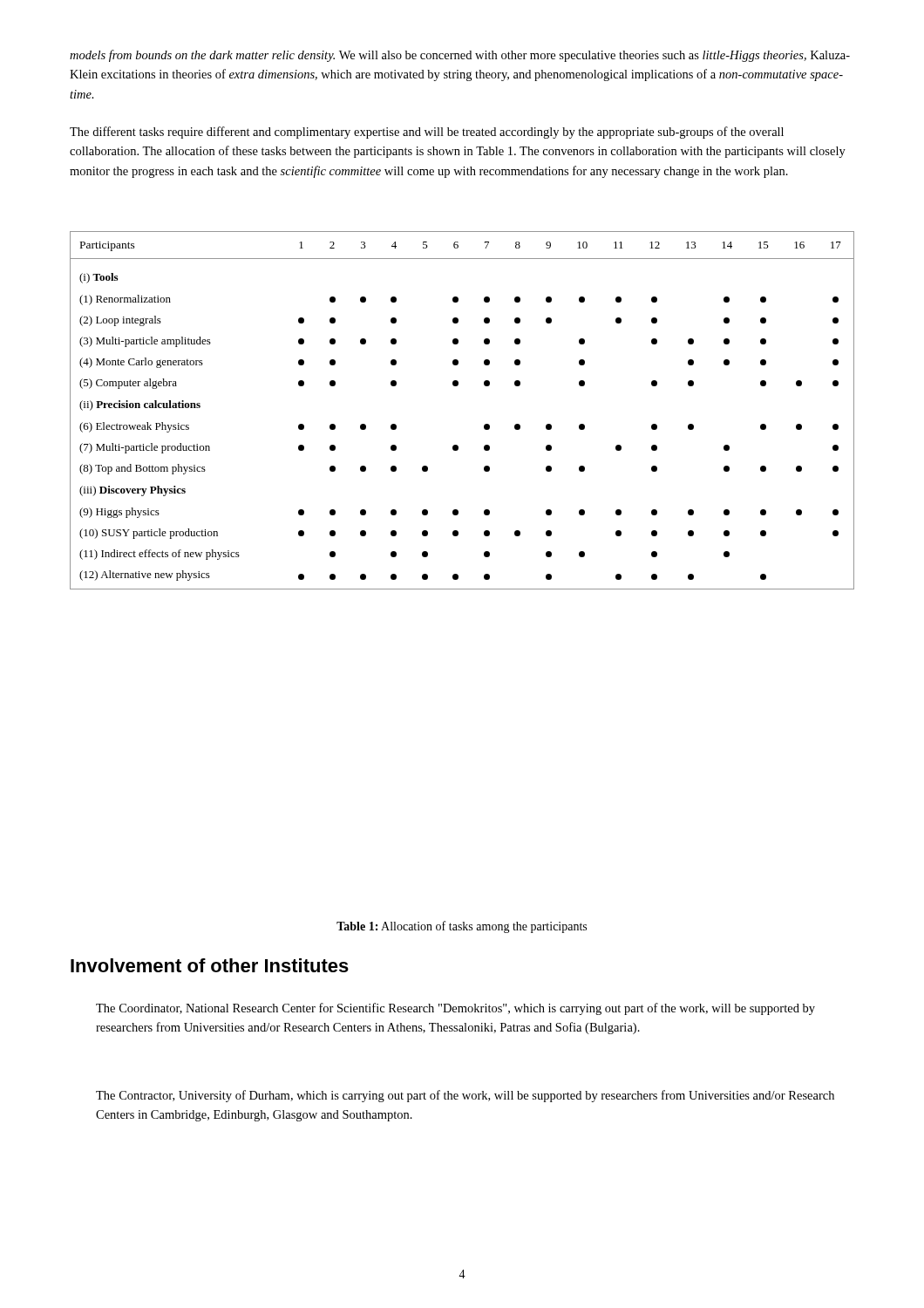The image size is (924, 1308).
Task: Point to the block starting "The Contractor, University"
Action: click(x=465, y=1105)
